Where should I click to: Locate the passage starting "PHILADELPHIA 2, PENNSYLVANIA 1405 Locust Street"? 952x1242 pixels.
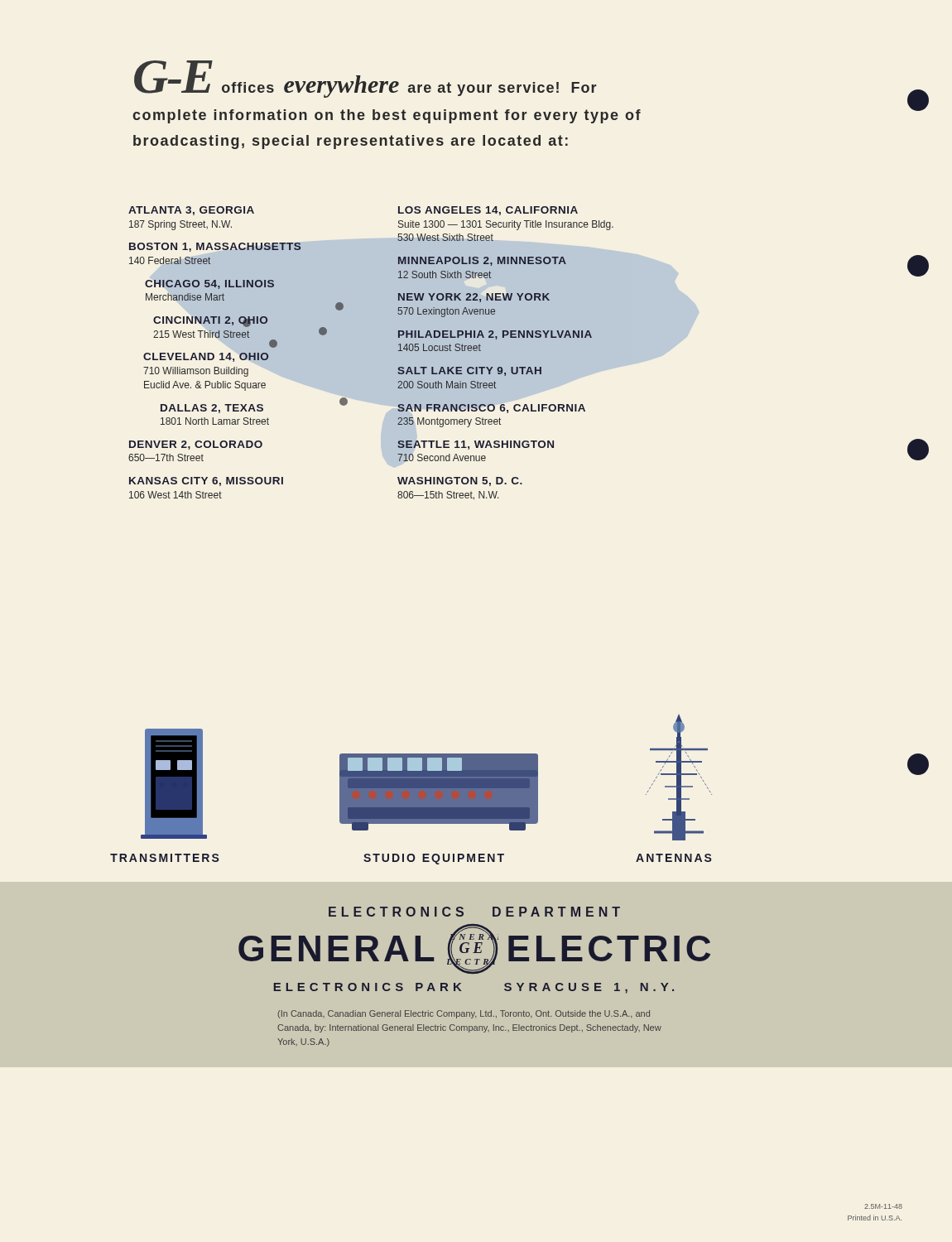(555, 341)
